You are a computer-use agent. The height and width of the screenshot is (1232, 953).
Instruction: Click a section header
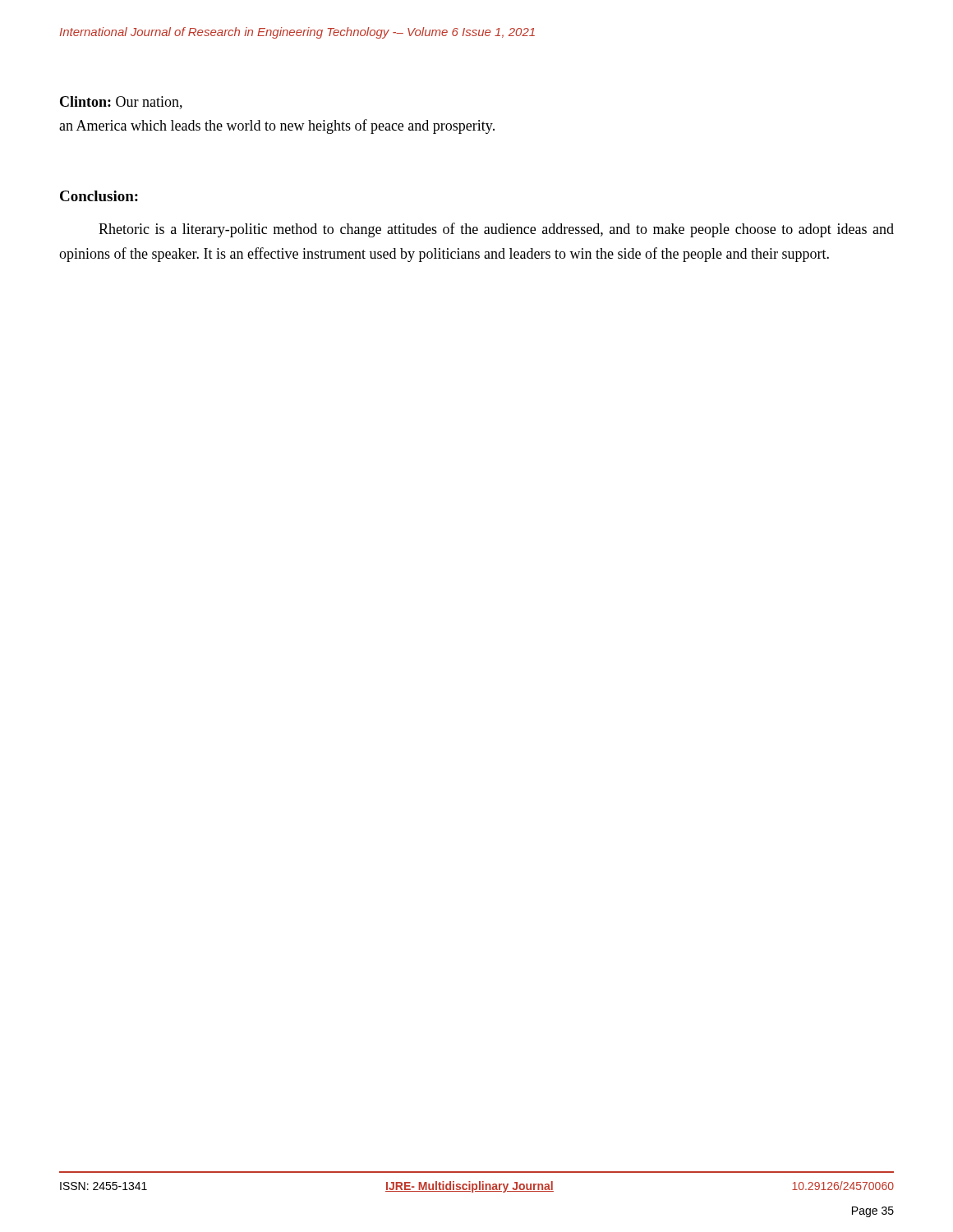[x=99, y=196]
